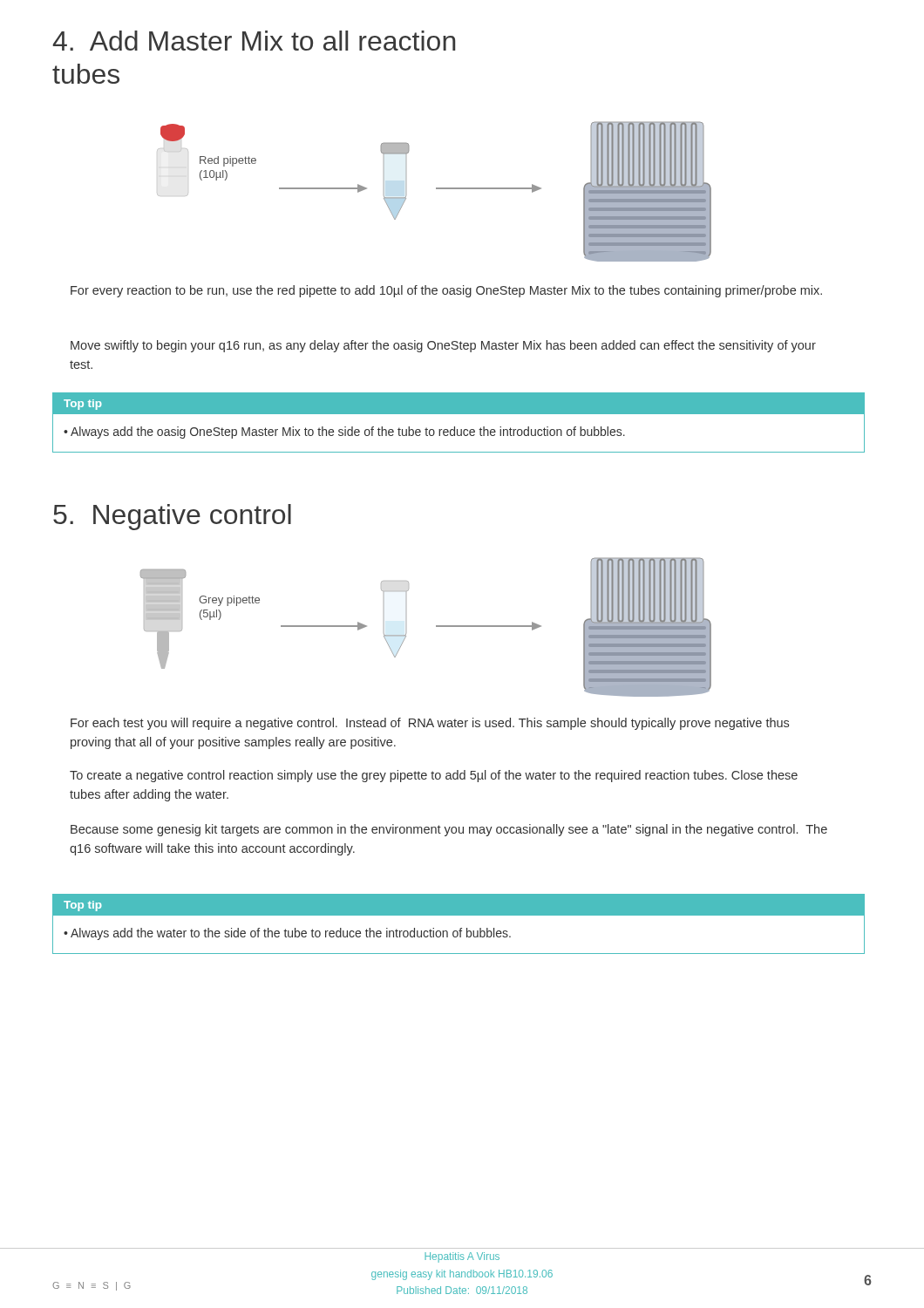
Task: Click on the text starting "To create a negative control reaction simply"
Action: [434, 785]
